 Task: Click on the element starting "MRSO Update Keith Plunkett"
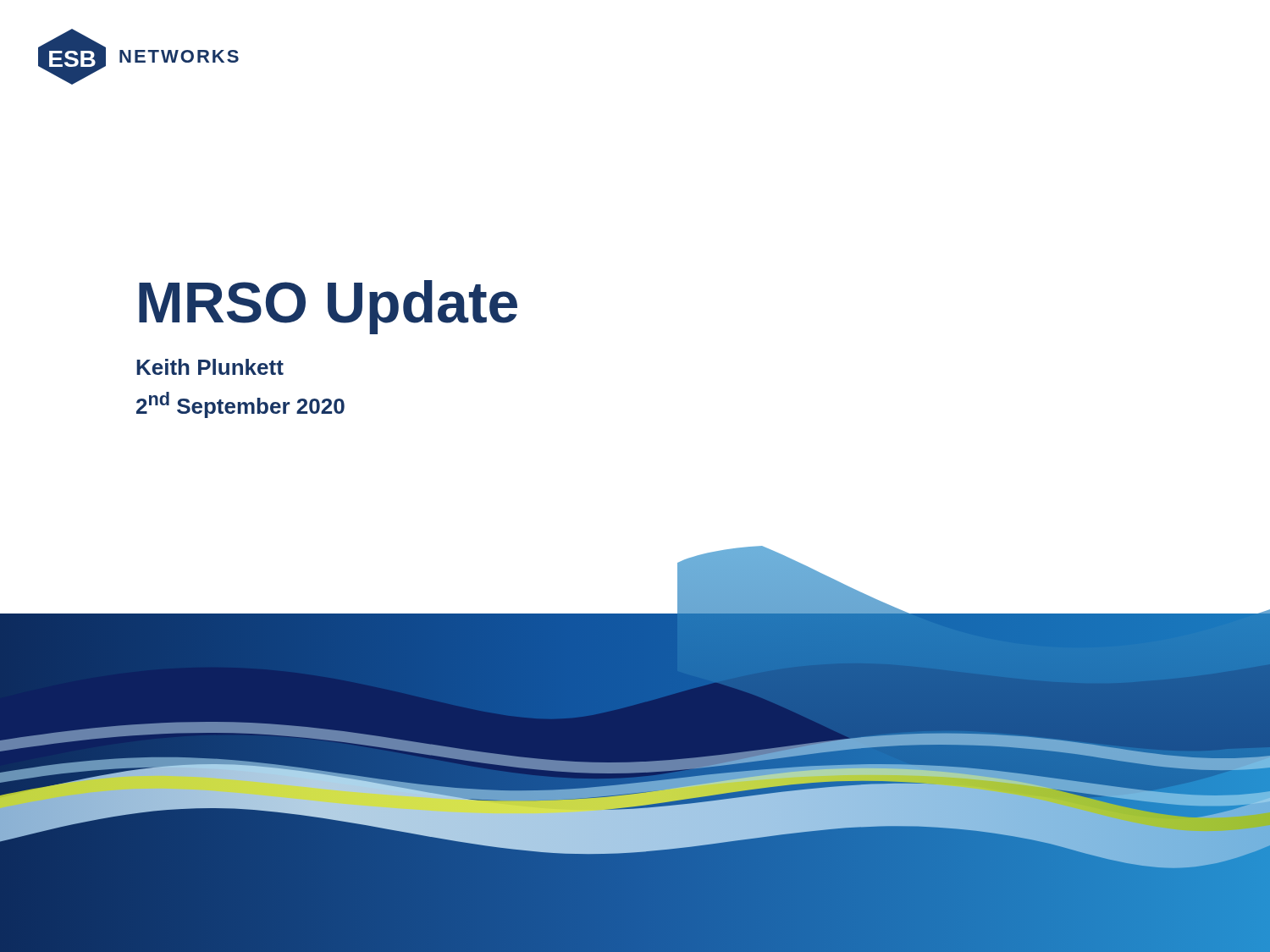(328, 307)
